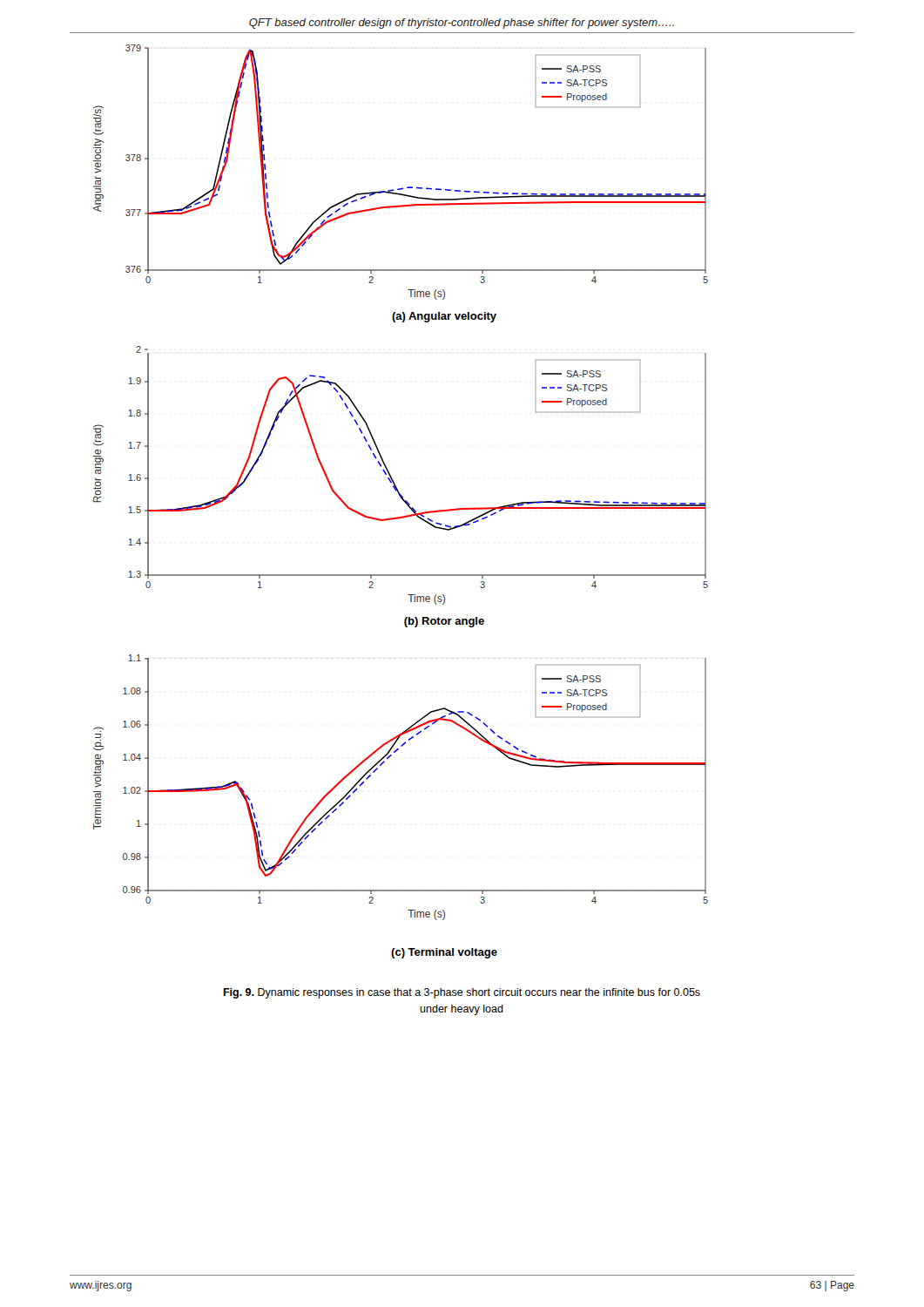Locate the block starting "(b) Rotor angle"

[444, 621]
